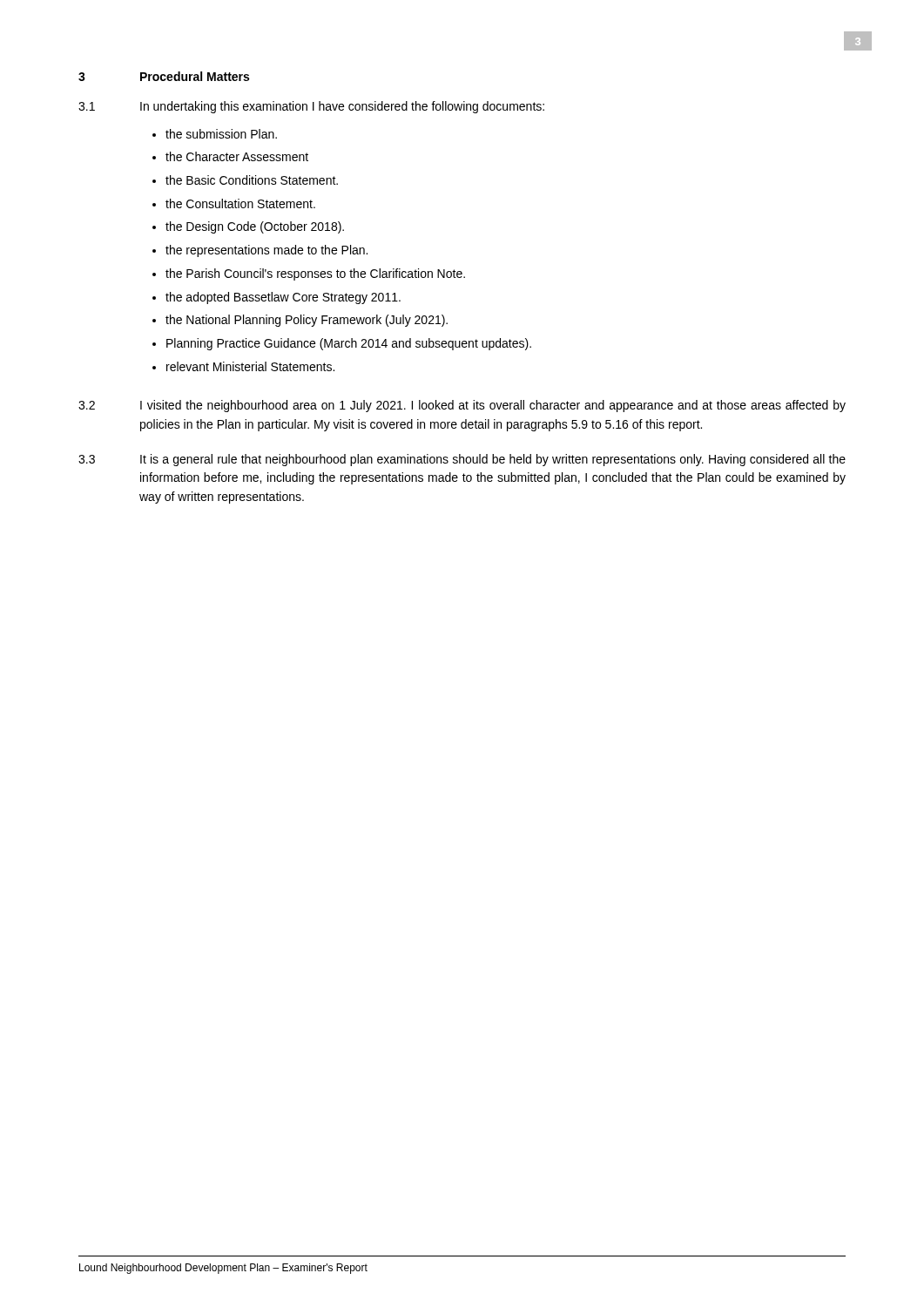The image size is (924, 1307).
Task: Point to "3 Procedural Matters"
Action: pyautogui.click(x=164, y=77)
